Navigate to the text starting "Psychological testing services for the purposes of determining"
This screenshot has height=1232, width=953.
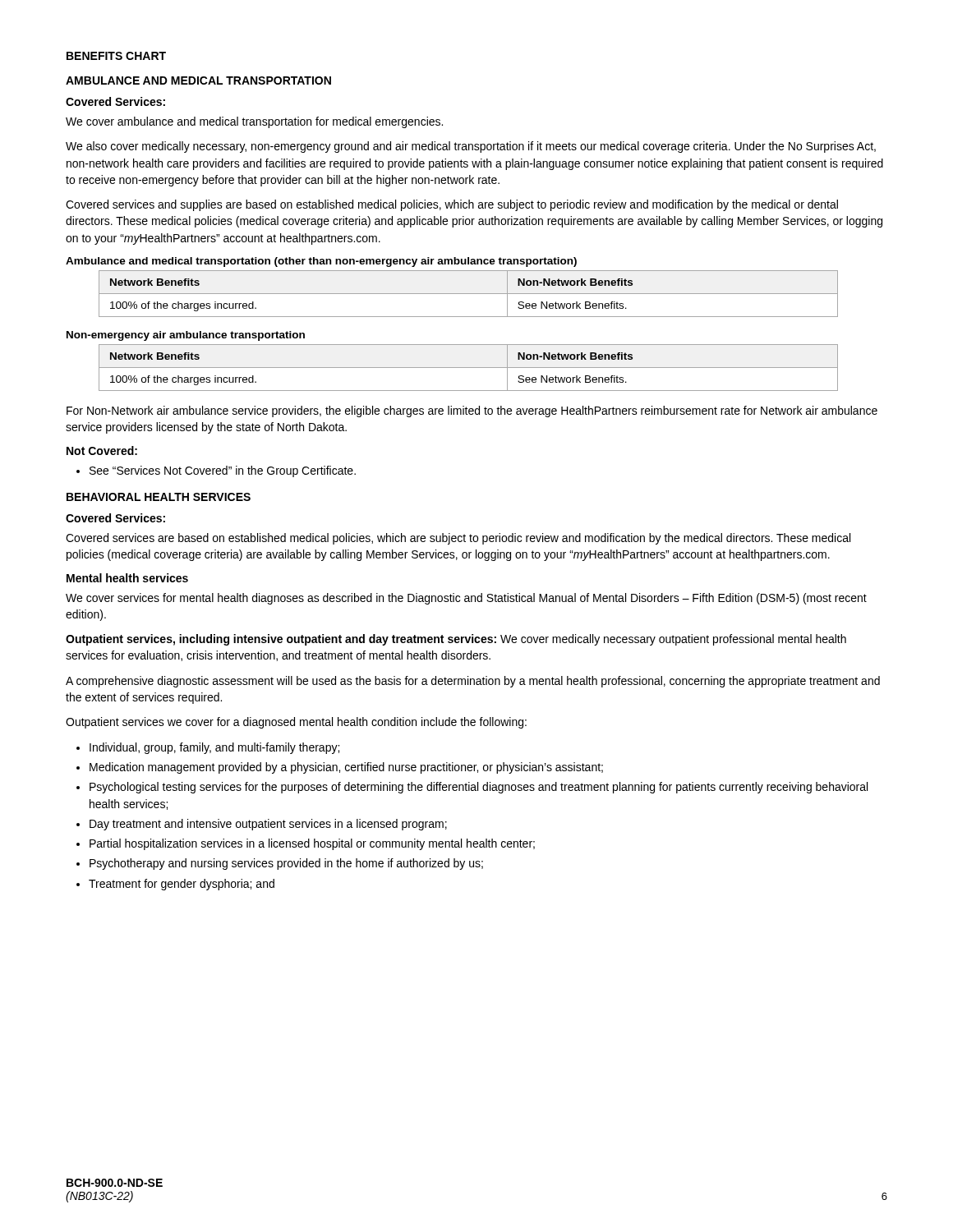click(x=479, y=795)
